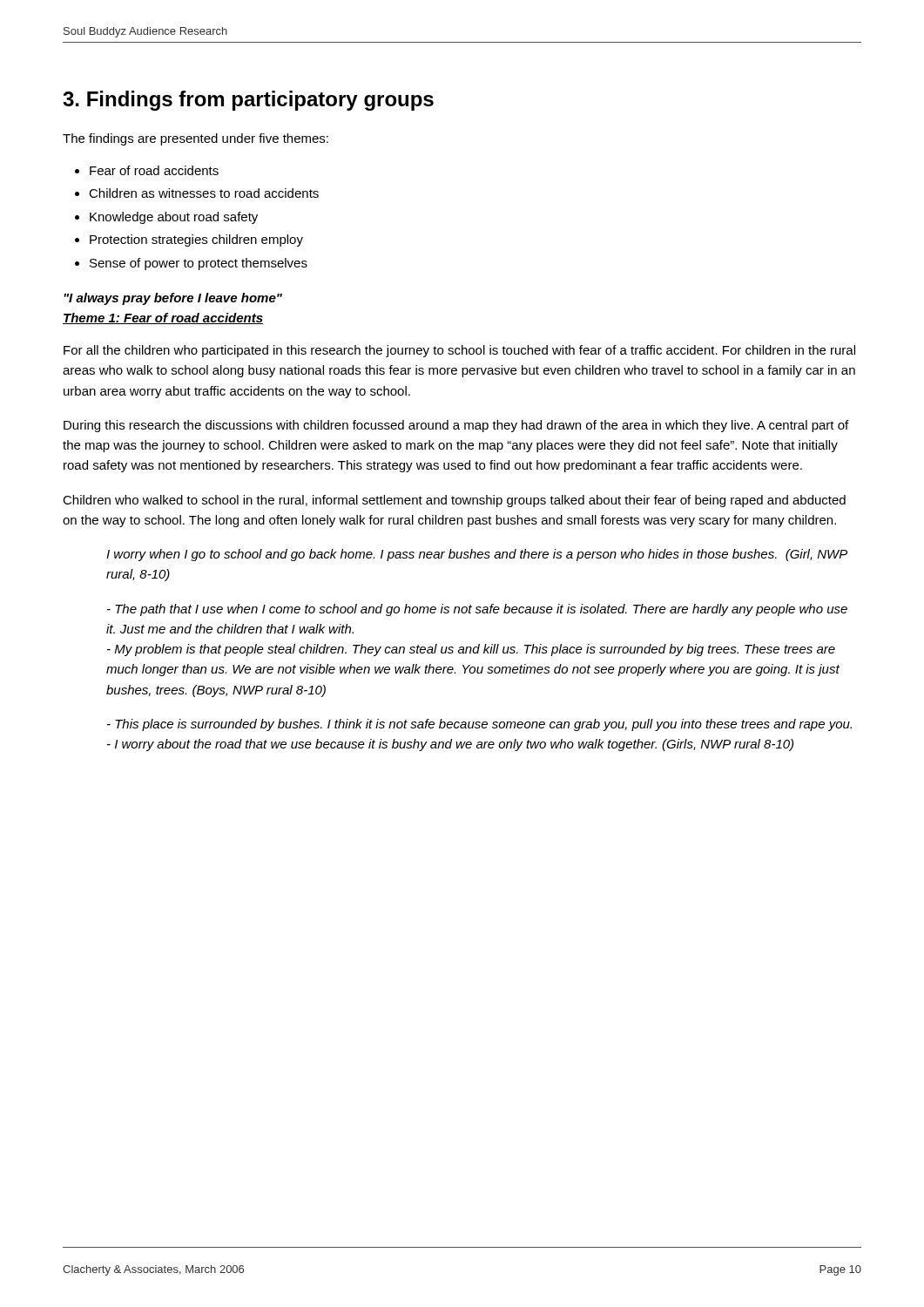The width and height of the screenshot is (924, 1307).
Task: Locate the text block starting "Fear of road accidents"
Action: click(154, 170)
